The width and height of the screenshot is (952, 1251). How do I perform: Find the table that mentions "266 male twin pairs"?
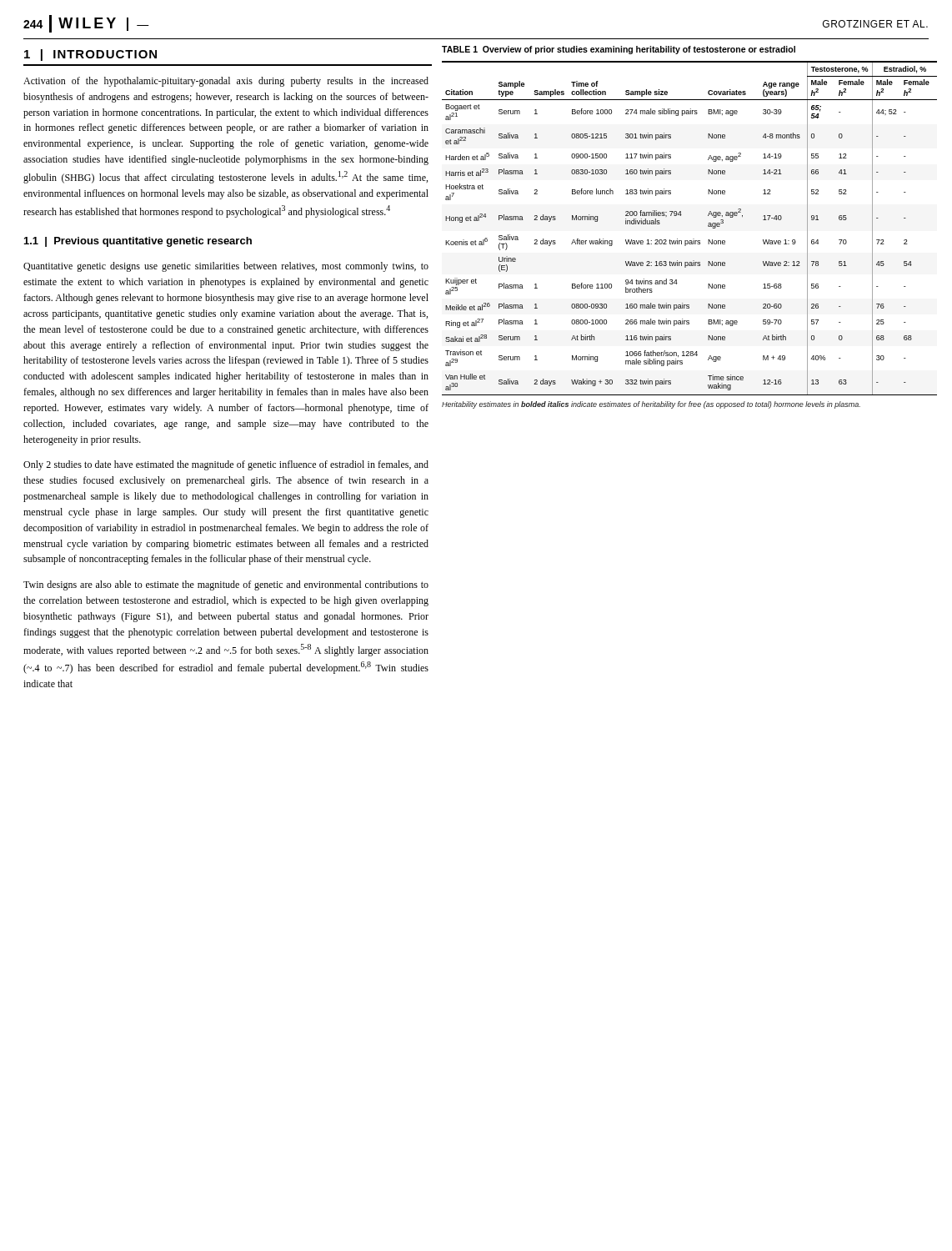click(x=689, y=235)
